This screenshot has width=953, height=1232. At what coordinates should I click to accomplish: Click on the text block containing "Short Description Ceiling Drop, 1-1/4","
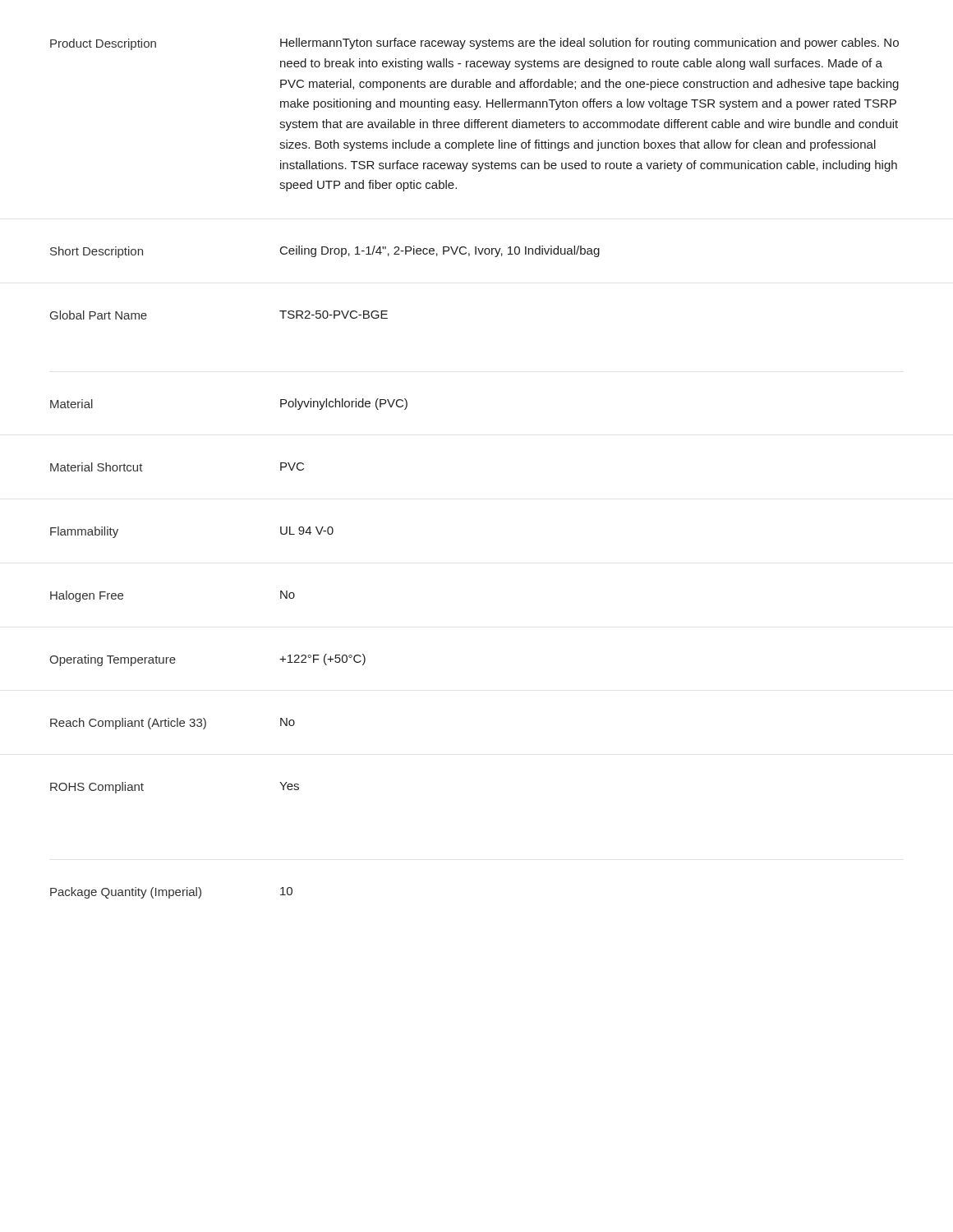(476, 251)
